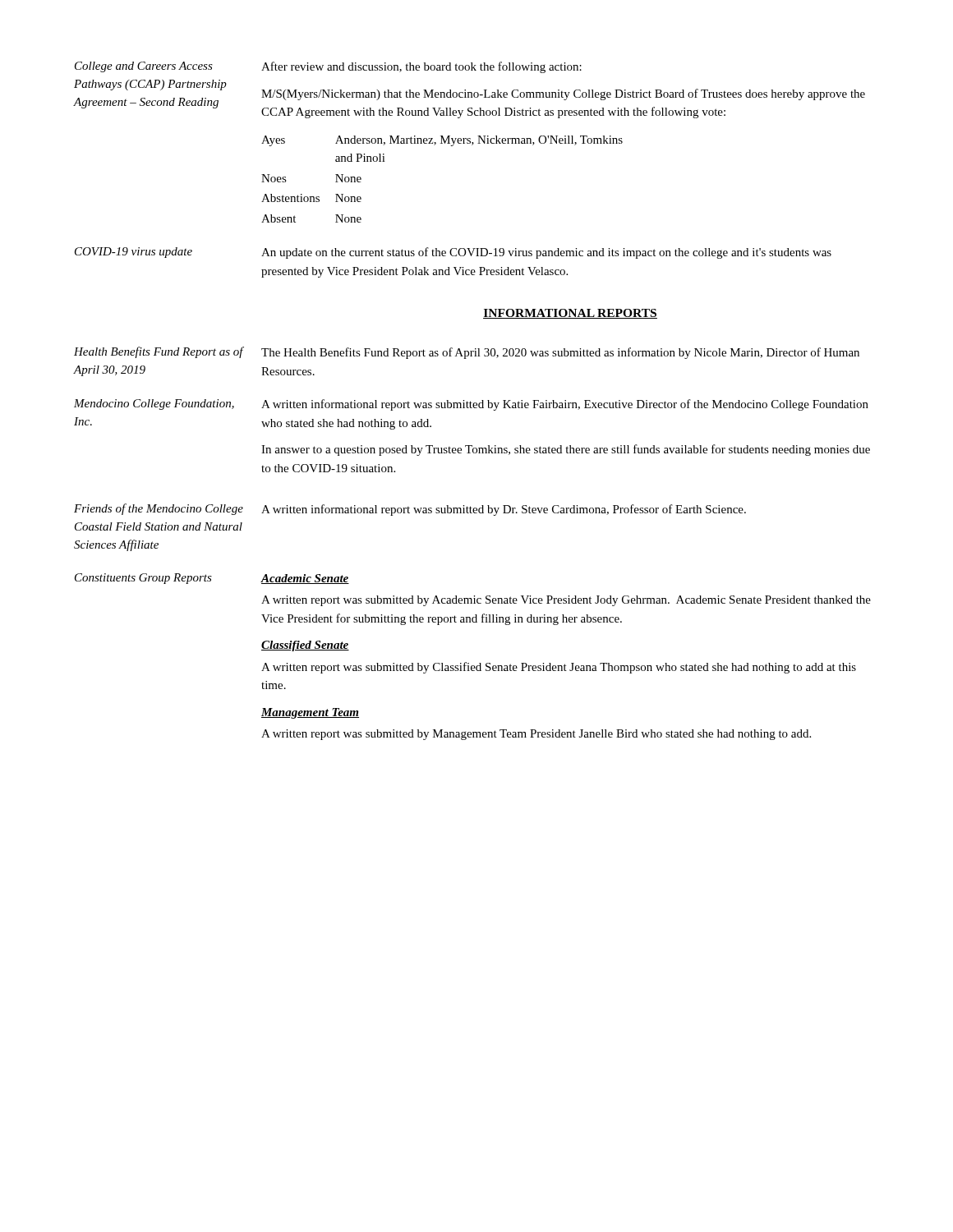
Task: Click on the text starting "INFORMATIONAL REPORTS"
Action: (x=570, y=312)
